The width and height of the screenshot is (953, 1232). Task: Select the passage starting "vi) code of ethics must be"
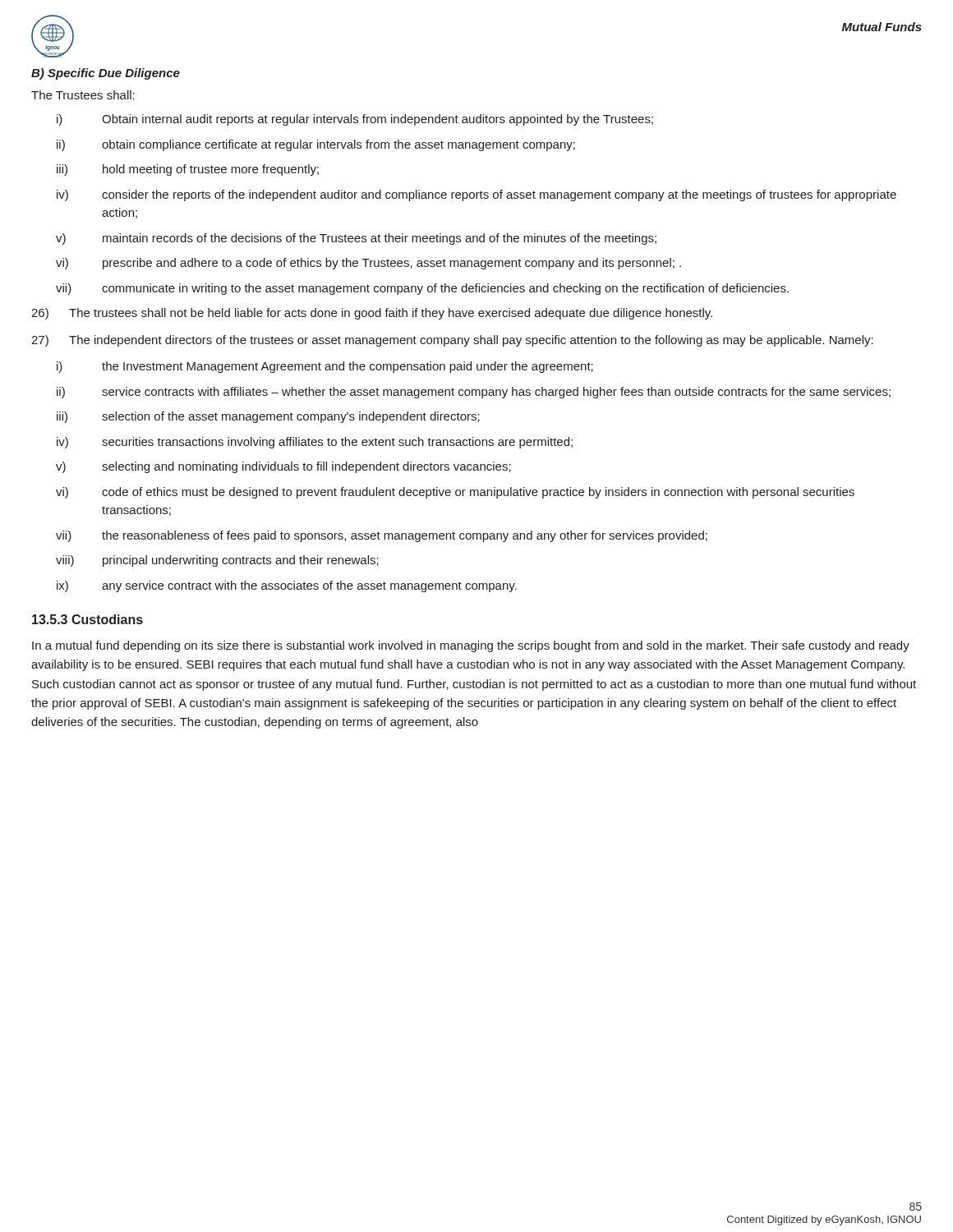(x=489, y=501)
